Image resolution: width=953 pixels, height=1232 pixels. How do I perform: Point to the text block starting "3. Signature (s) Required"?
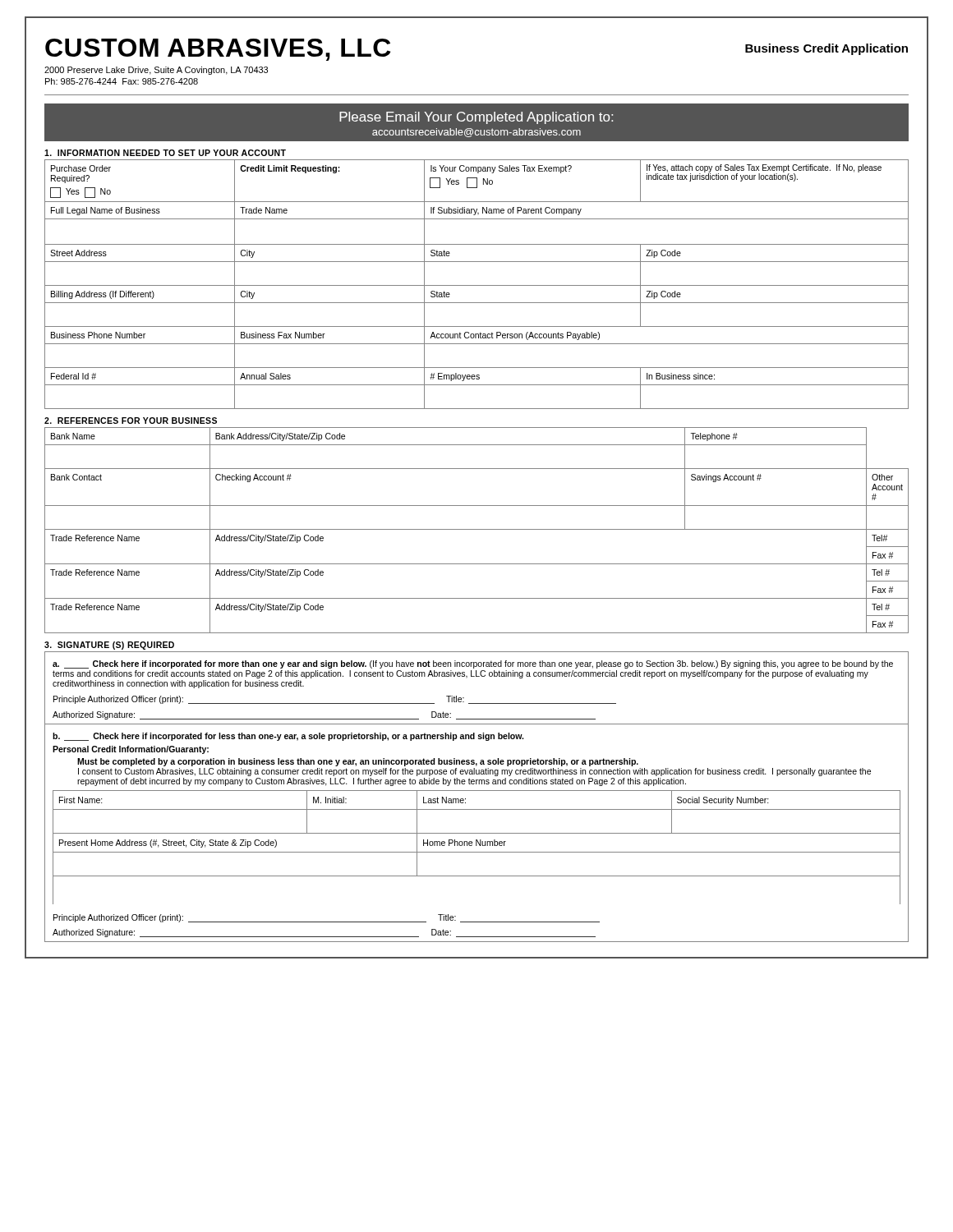click(110, 644)
